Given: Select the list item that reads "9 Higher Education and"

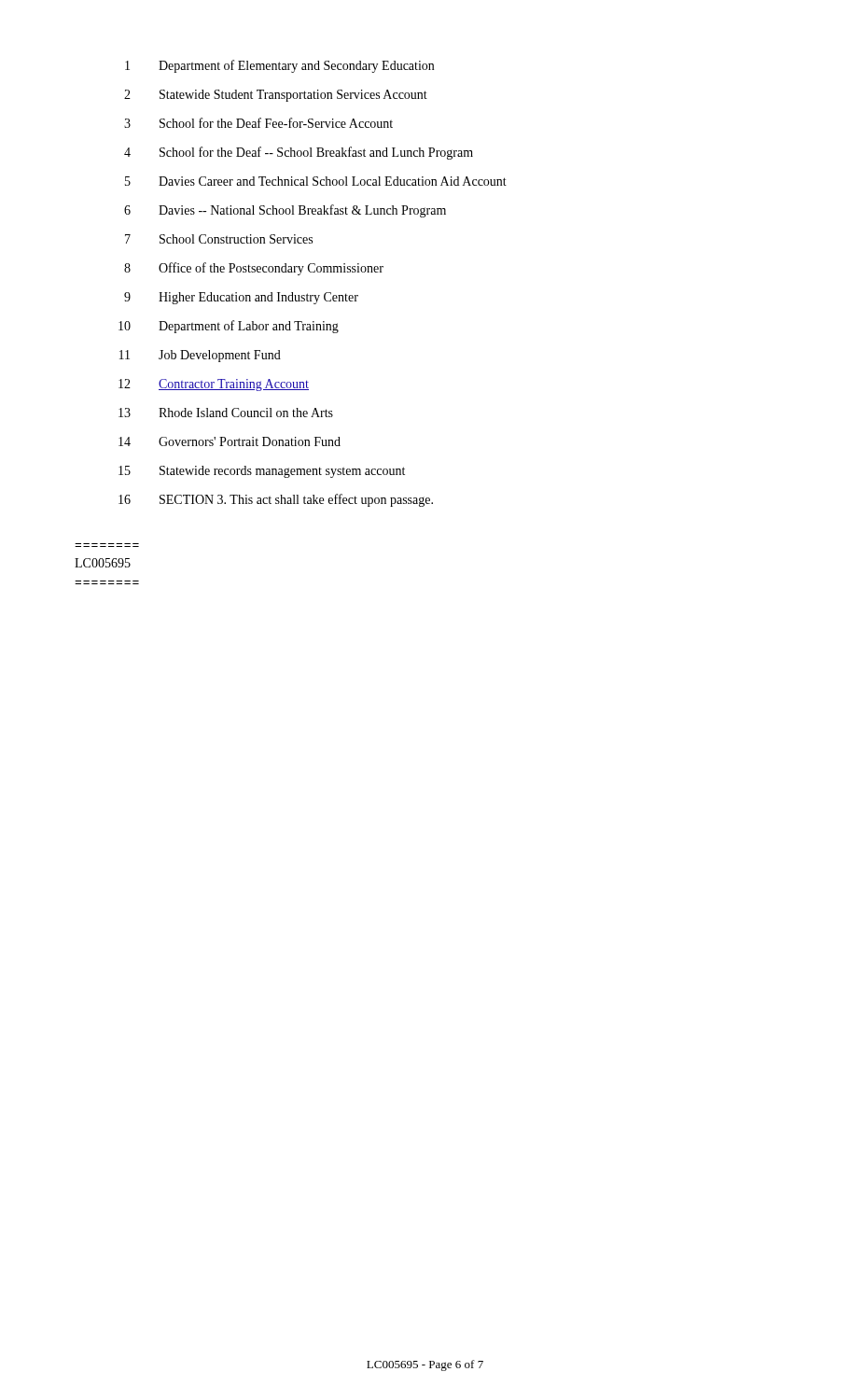Looking at the screenshot, I should tap(241, 298).
